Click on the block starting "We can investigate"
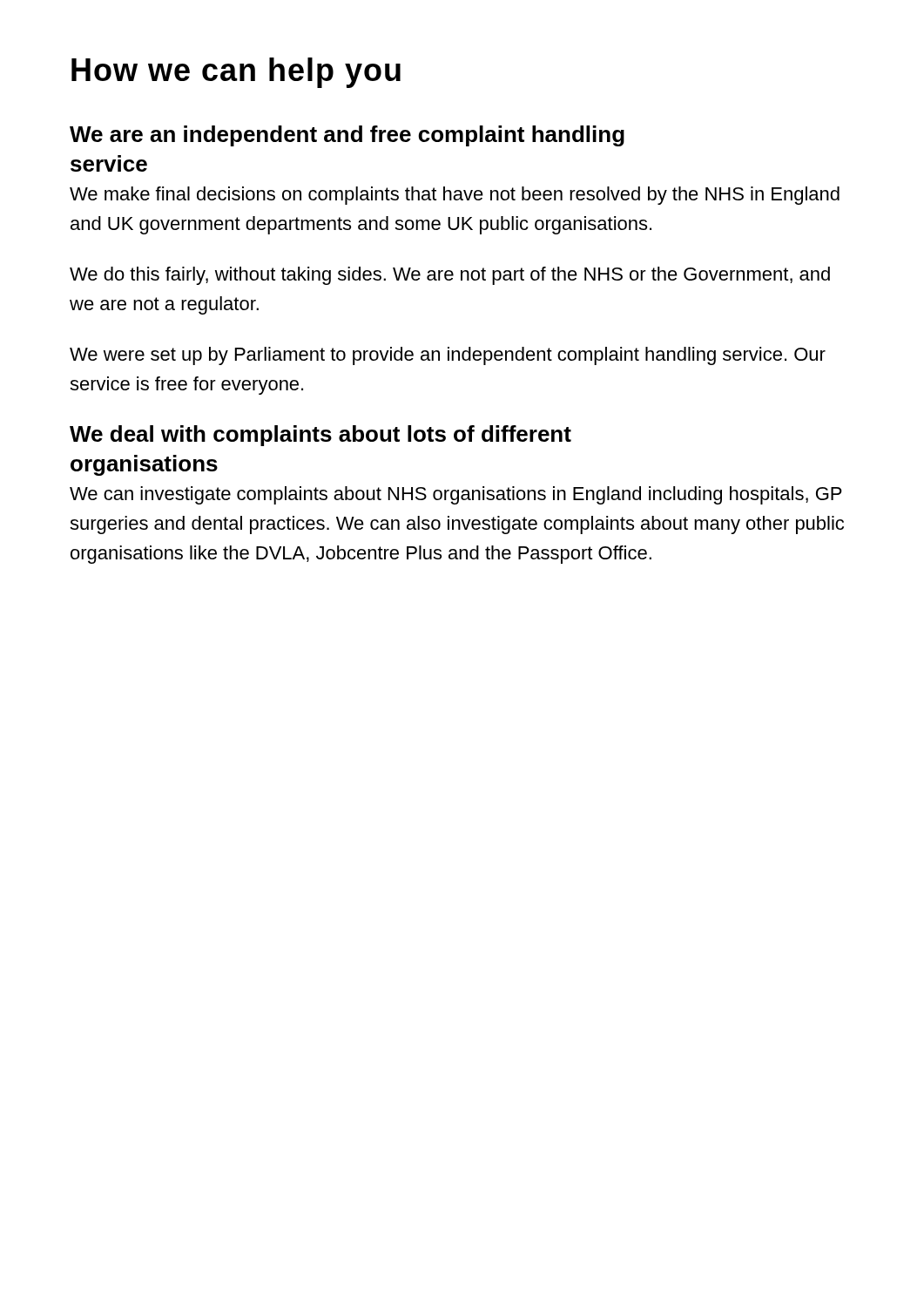 457,523
